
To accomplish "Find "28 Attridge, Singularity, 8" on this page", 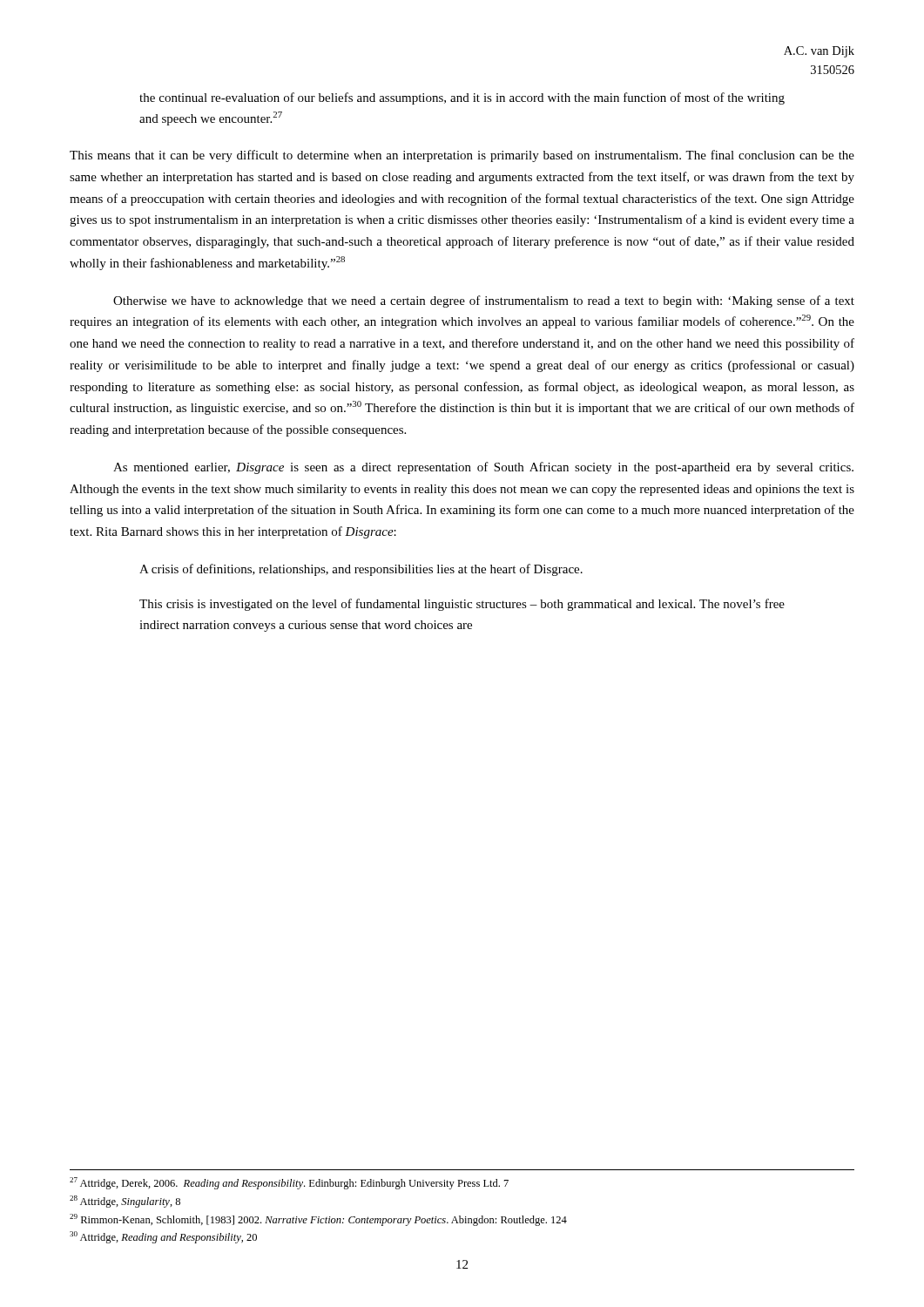I will pos(125,1200).
